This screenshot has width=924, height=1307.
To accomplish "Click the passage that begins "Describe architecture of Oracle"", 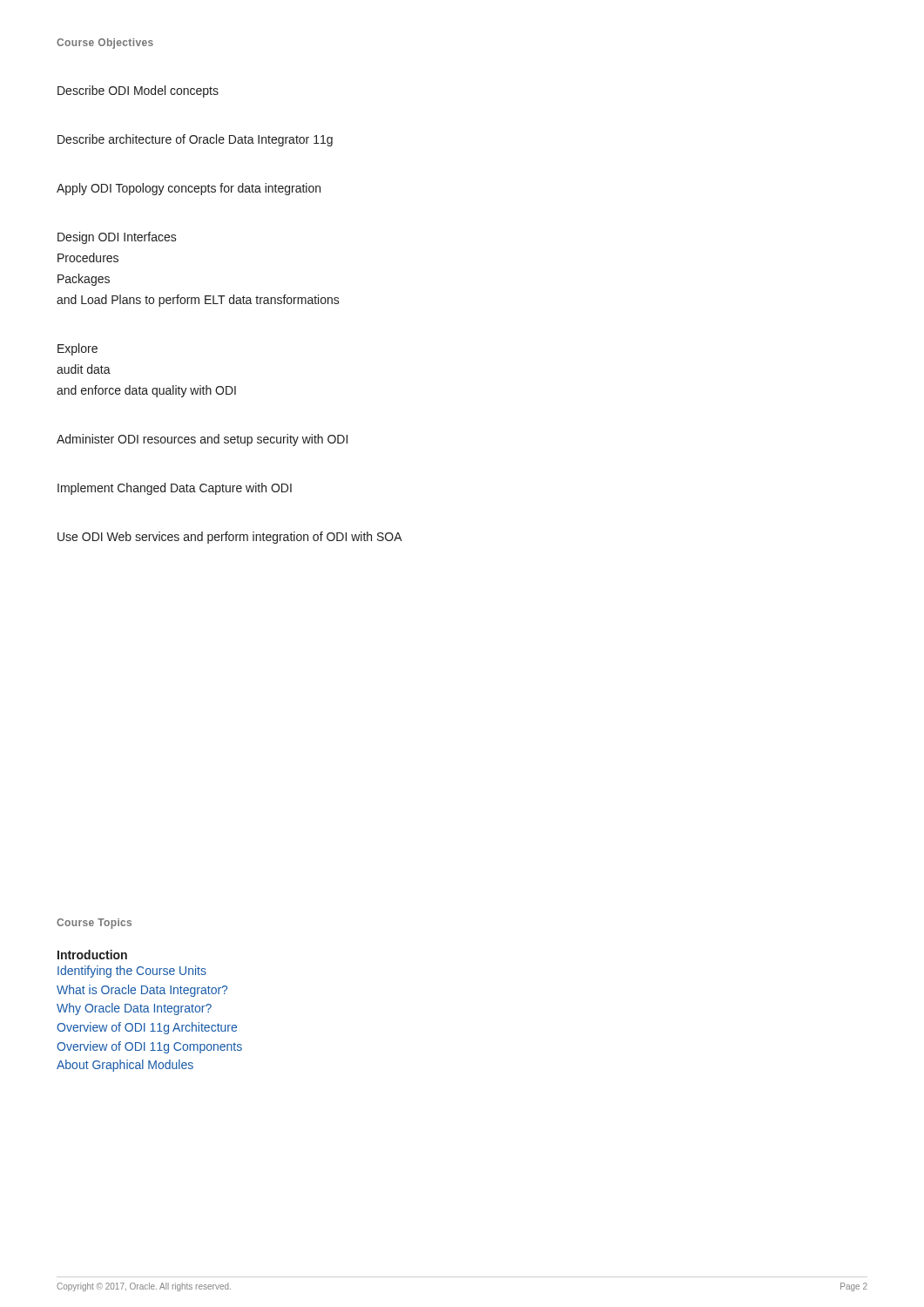I will pyautogui.click(x=195, y=140).
